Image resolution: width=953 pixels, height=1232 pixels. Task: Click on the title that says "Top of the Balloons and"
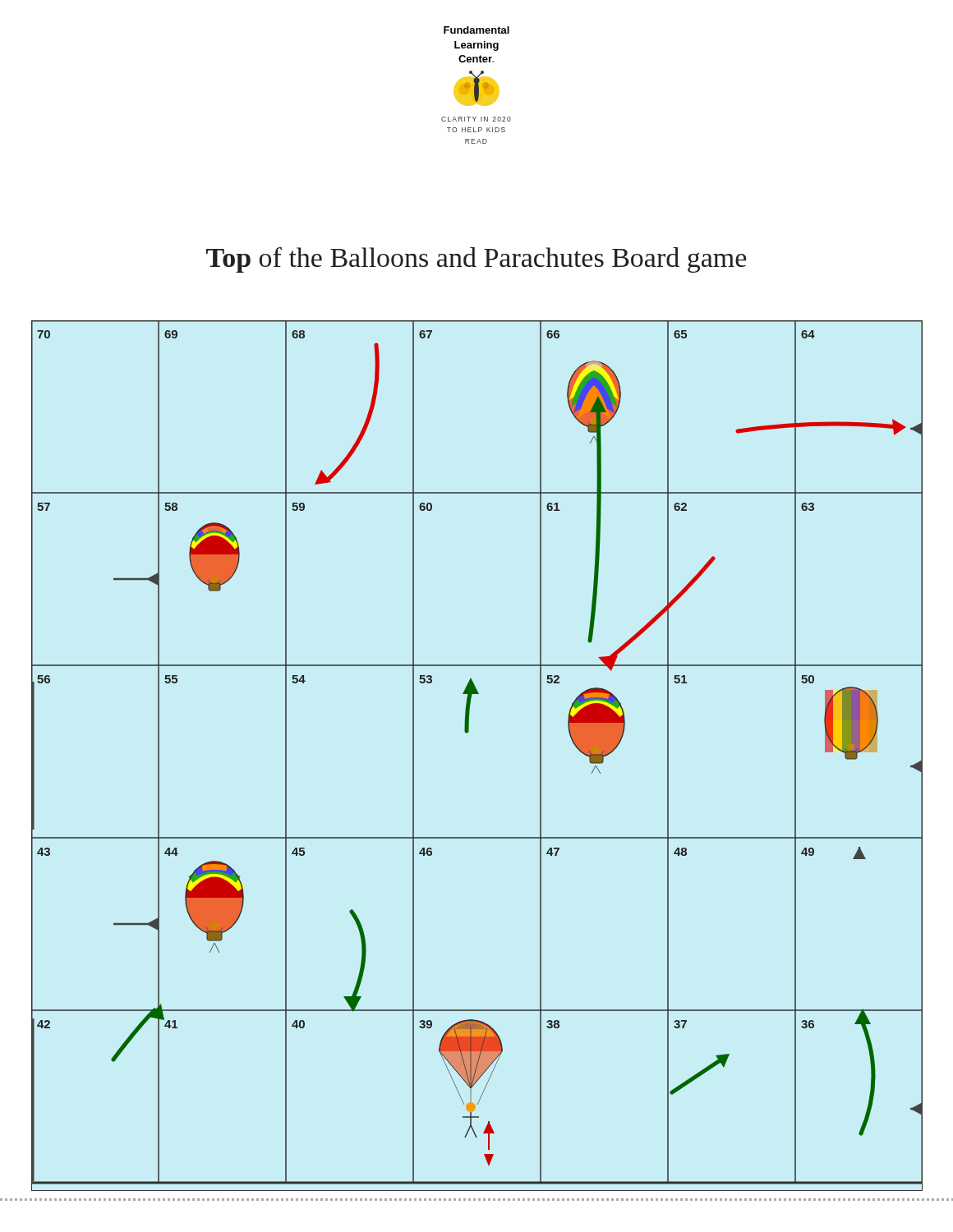tap(476, 257)
